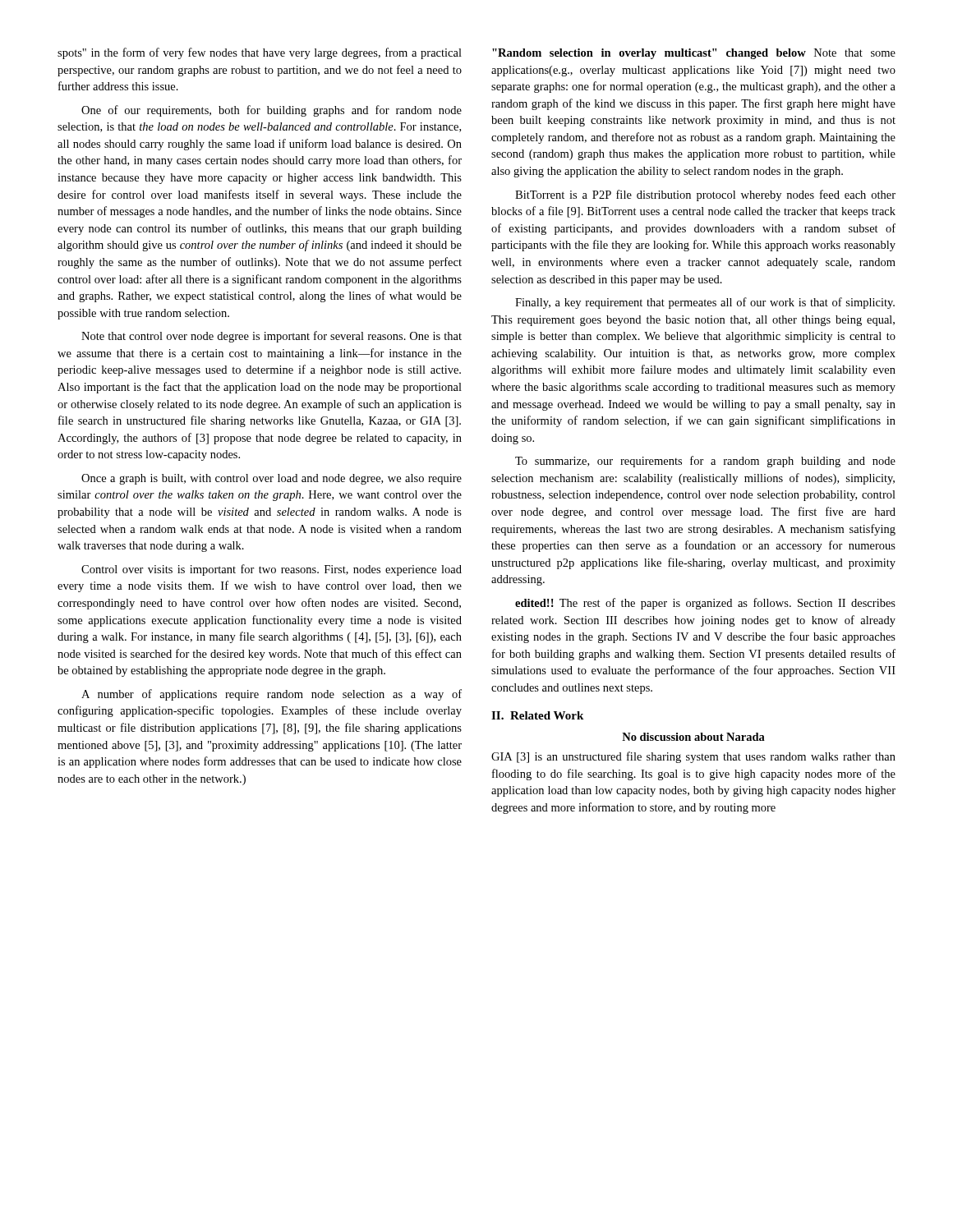The image size is (953, 1232).
Task: Select the text block that says ""Random selection in overlay multicast""
Action: click(693, 370)
